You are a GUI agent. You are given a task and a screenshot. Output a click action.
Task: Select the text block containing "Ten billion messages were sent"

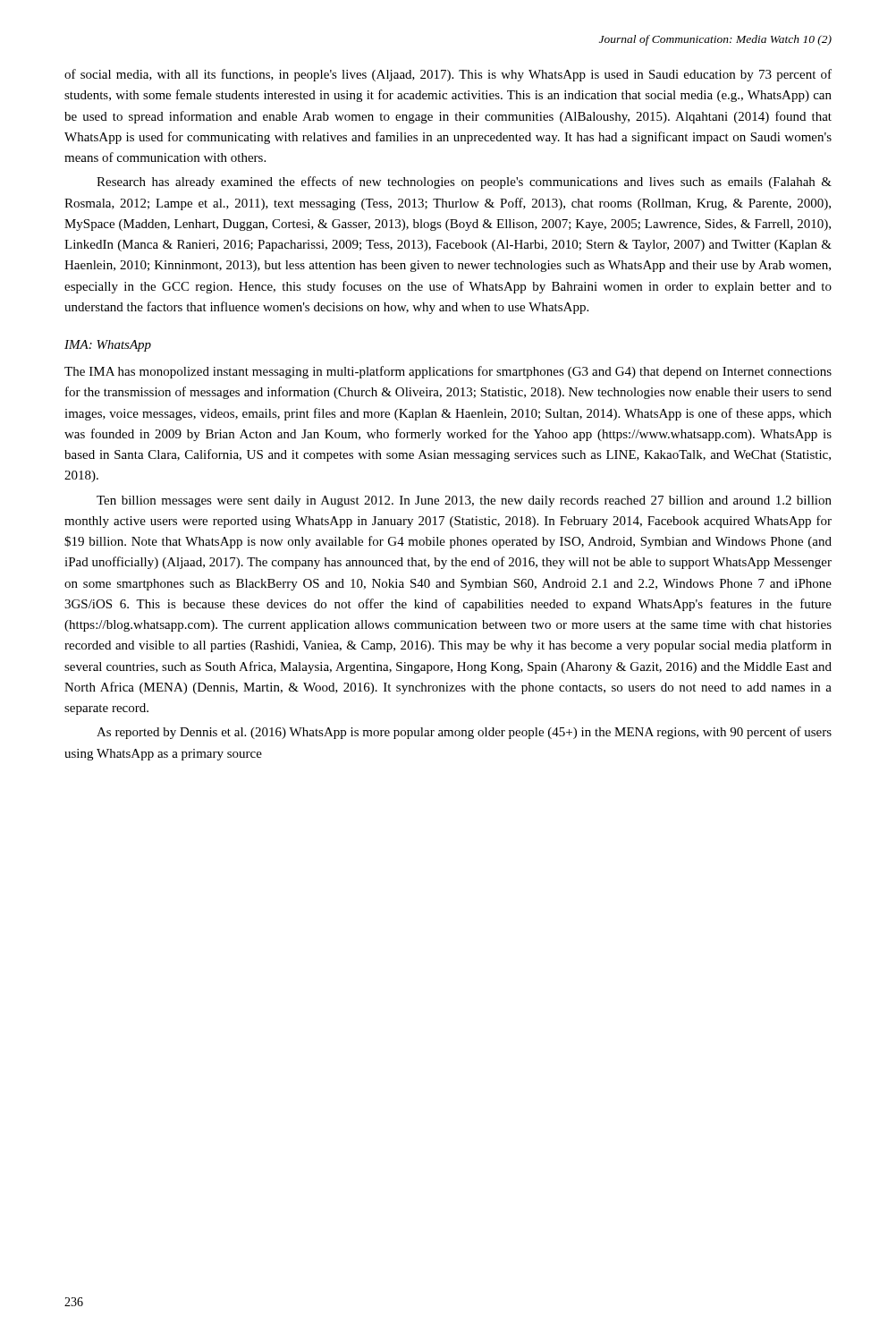pyautogui.click(x=448, y=604)
